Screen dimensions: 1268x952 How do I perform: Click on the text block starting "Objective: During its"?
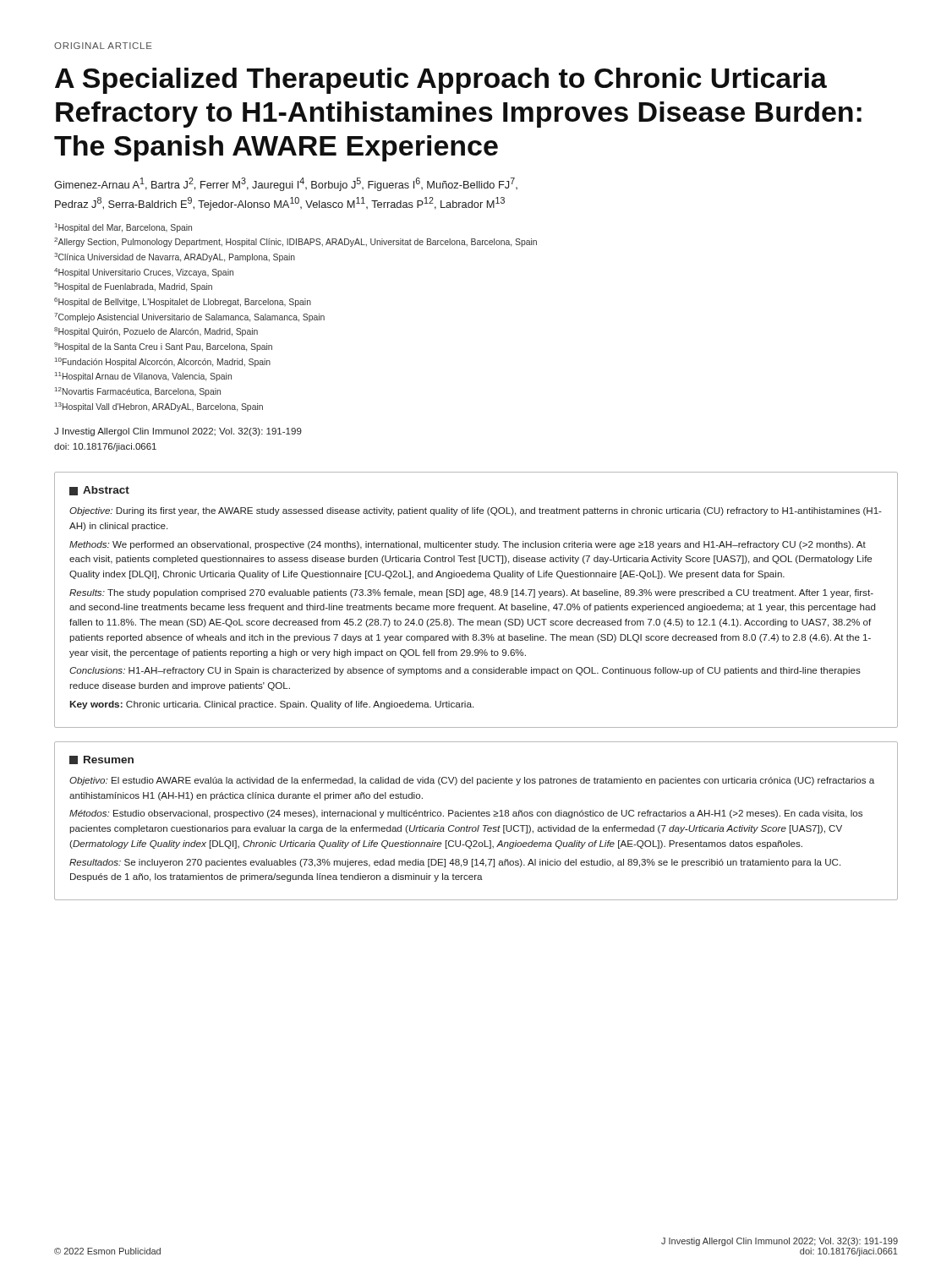coord(476,607)
